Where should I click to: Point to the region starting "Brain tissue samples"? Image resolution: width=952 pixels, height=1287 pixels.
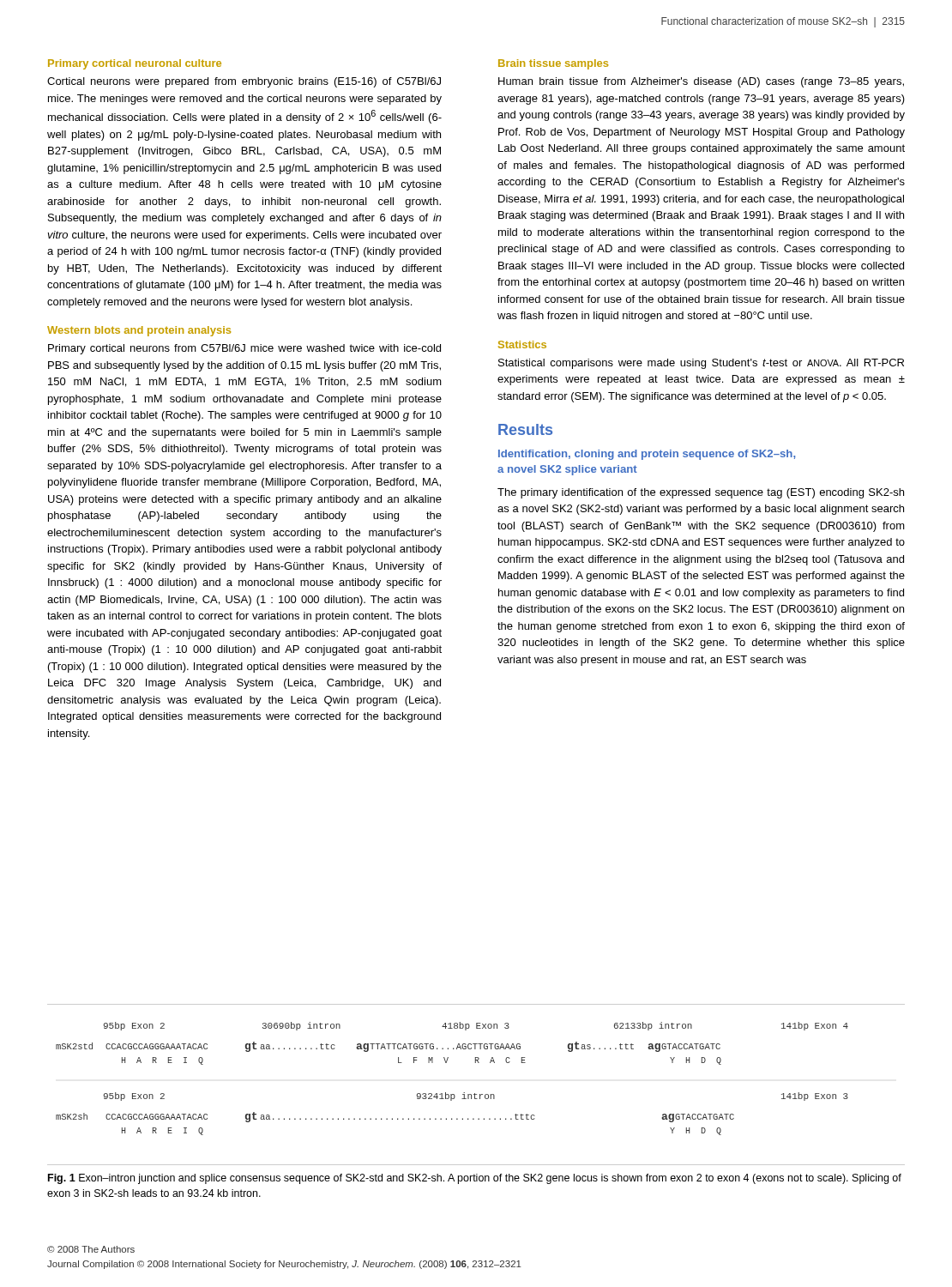[x=553, y=63]
